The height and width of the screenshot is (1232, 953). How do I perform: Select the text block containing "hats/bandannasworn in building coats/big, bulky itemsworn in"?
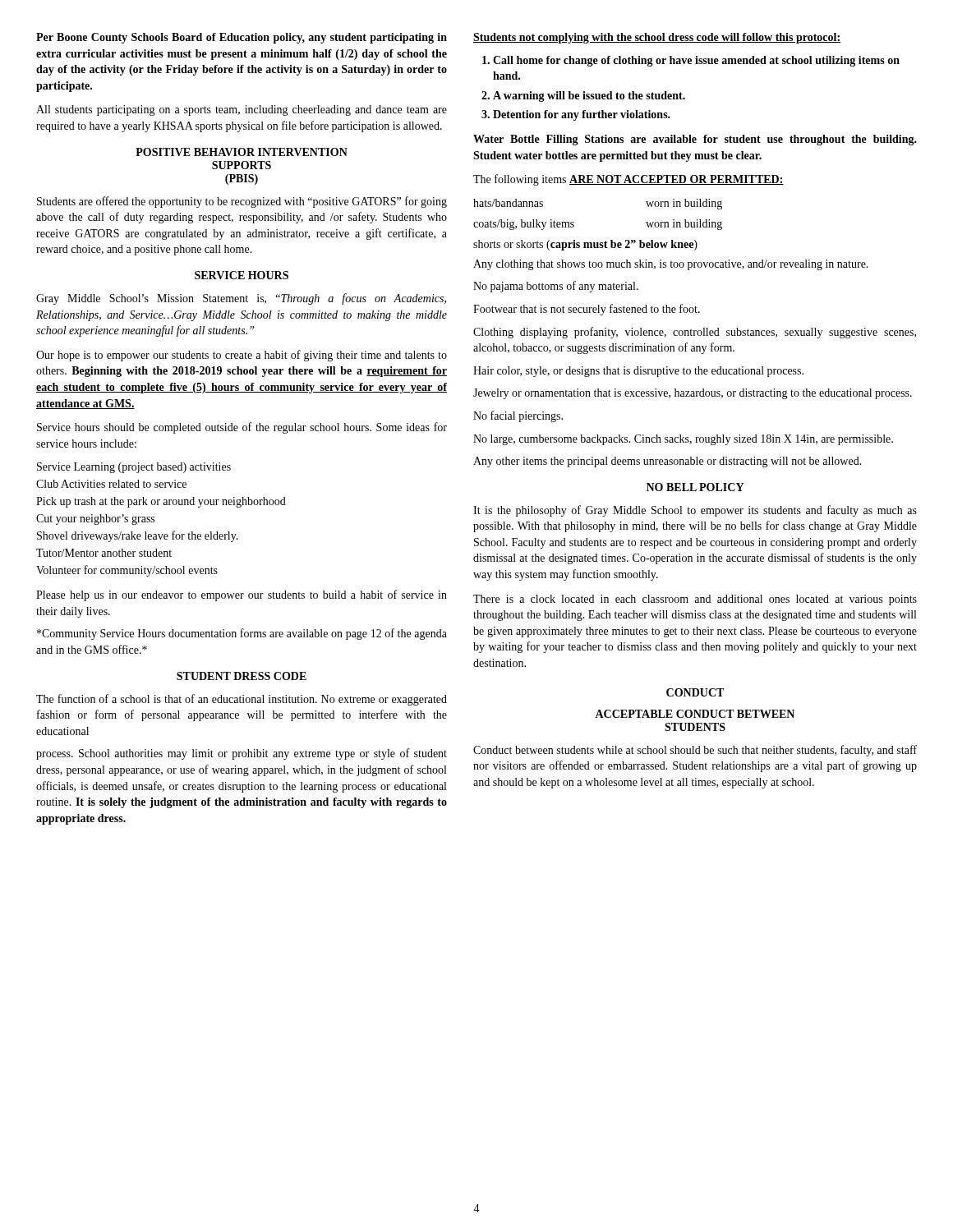[x=695, y=332]
